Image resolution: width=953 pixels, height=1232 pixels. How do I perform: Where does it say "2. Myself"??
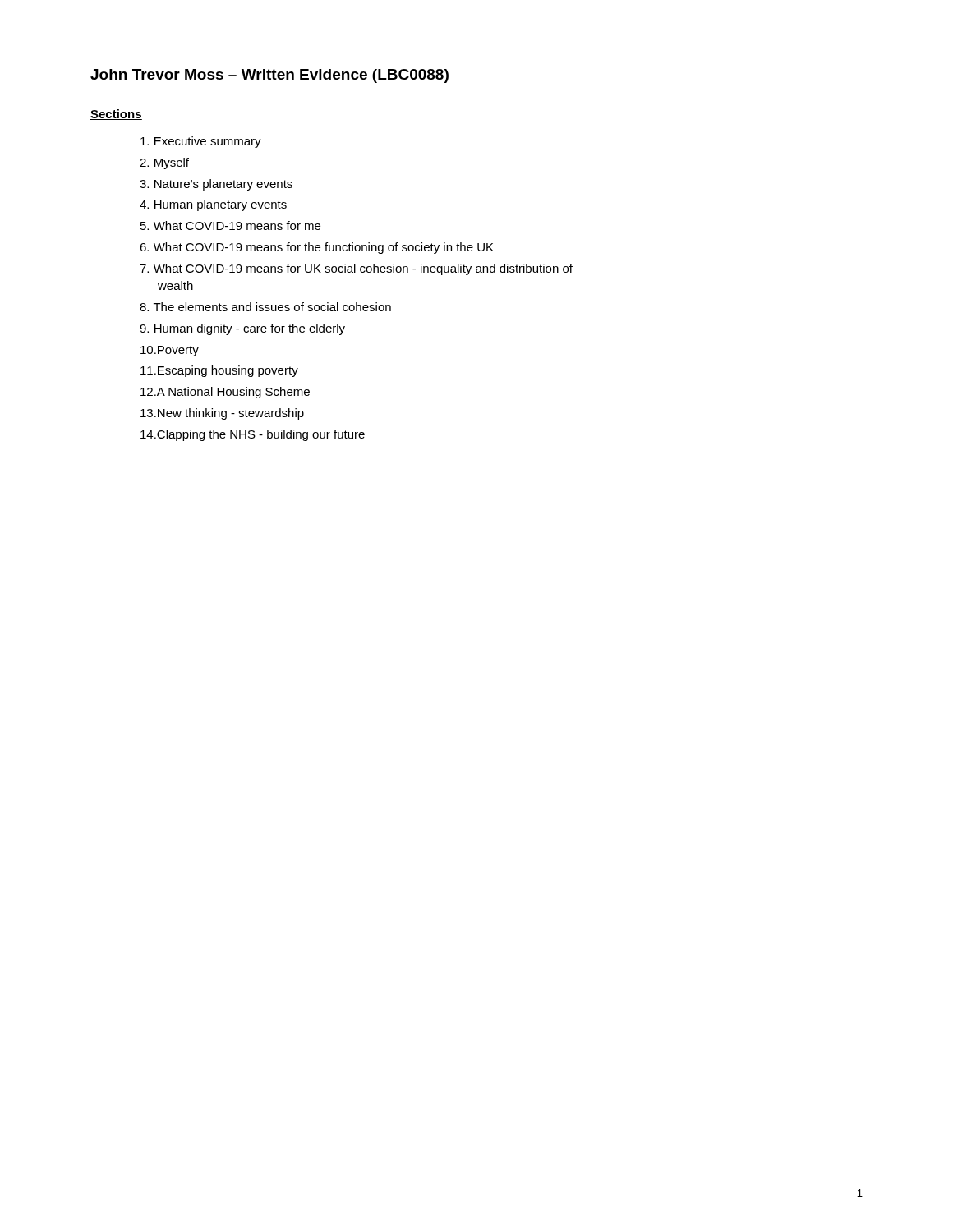point(164,162)
